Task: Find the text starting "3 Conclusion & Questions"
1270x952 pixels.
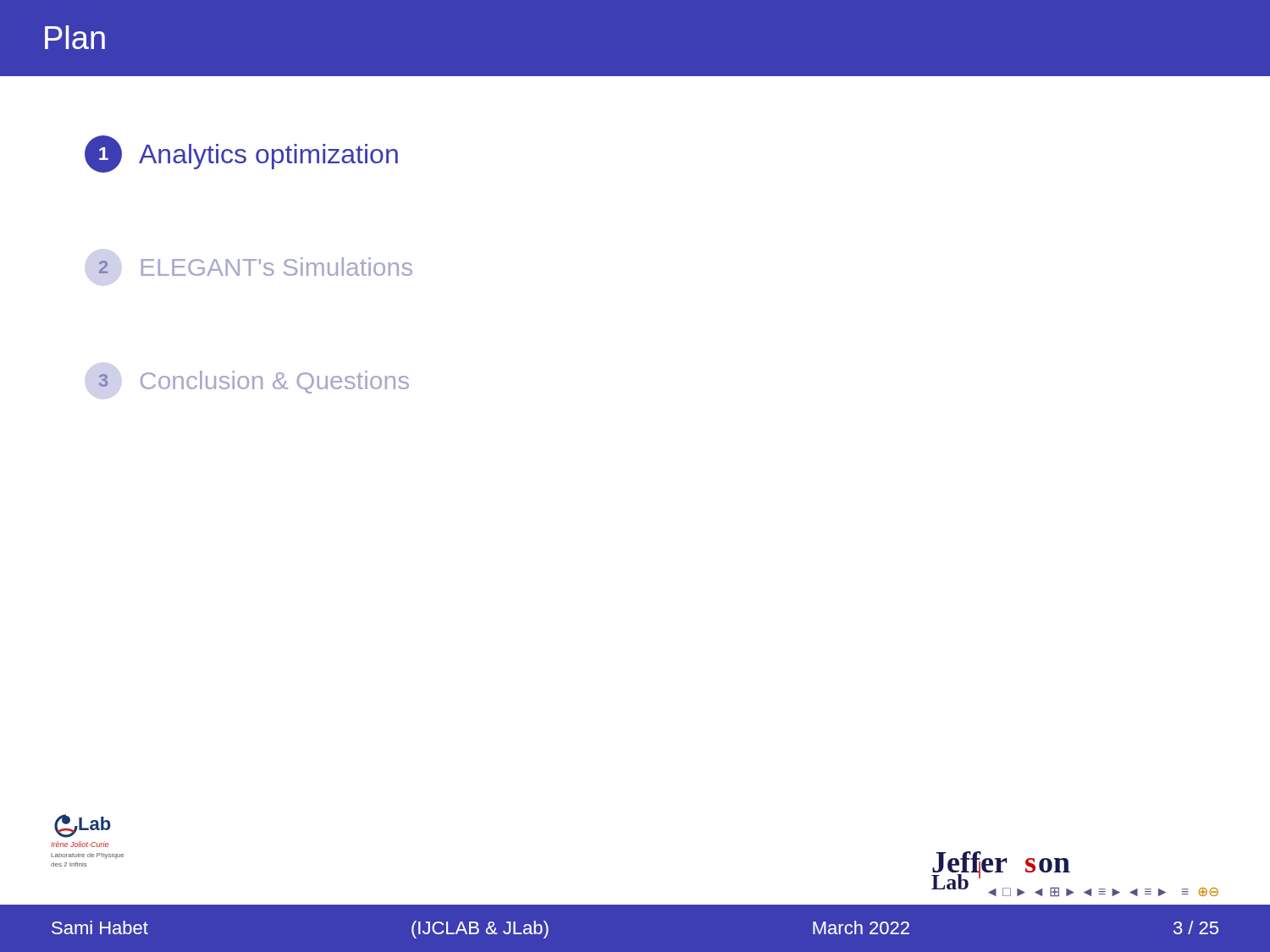Action: click(x=247, y=381)
